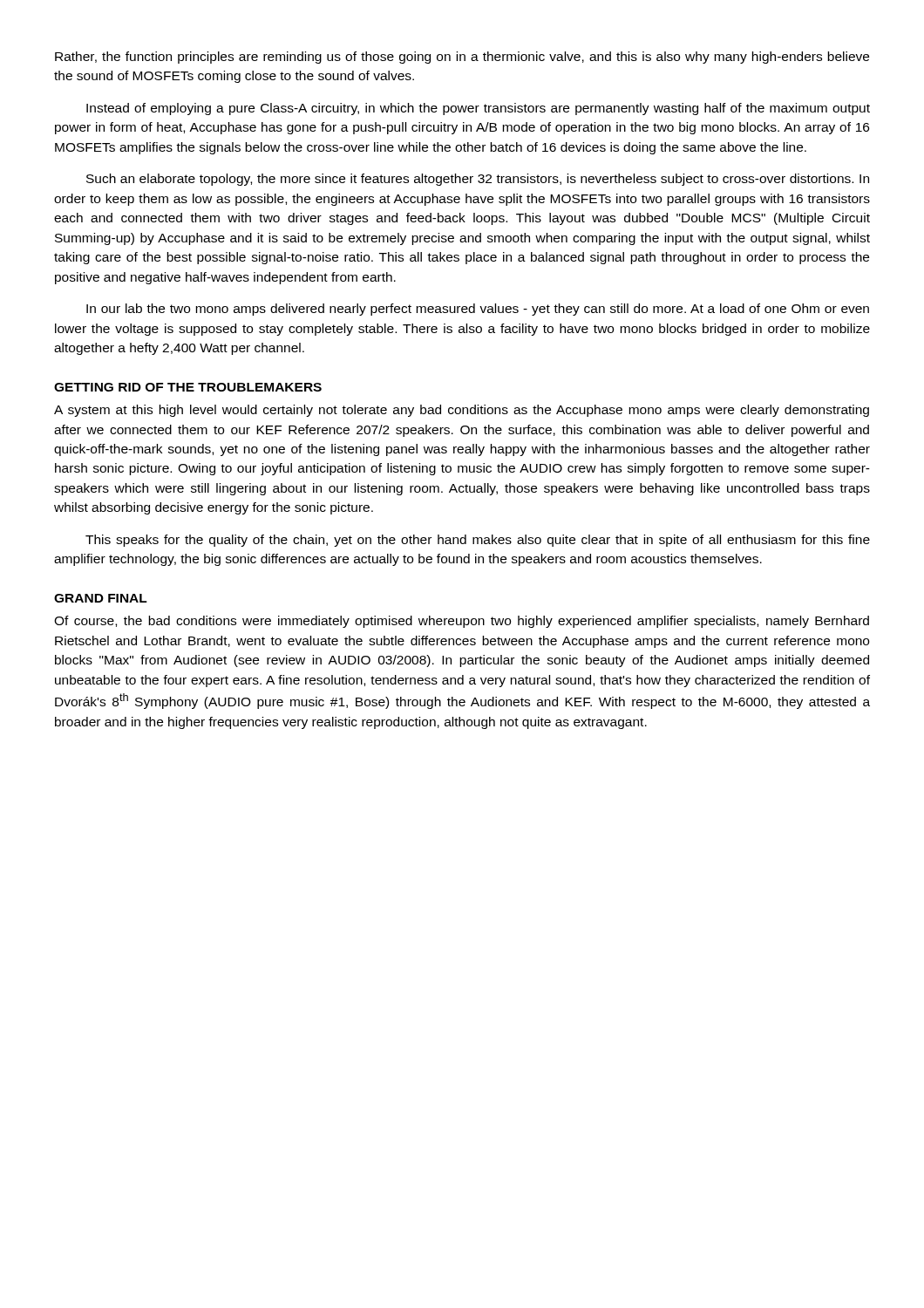Locate the element starting "Such an elaborate topology, the more since it"

tap(462, 228)
